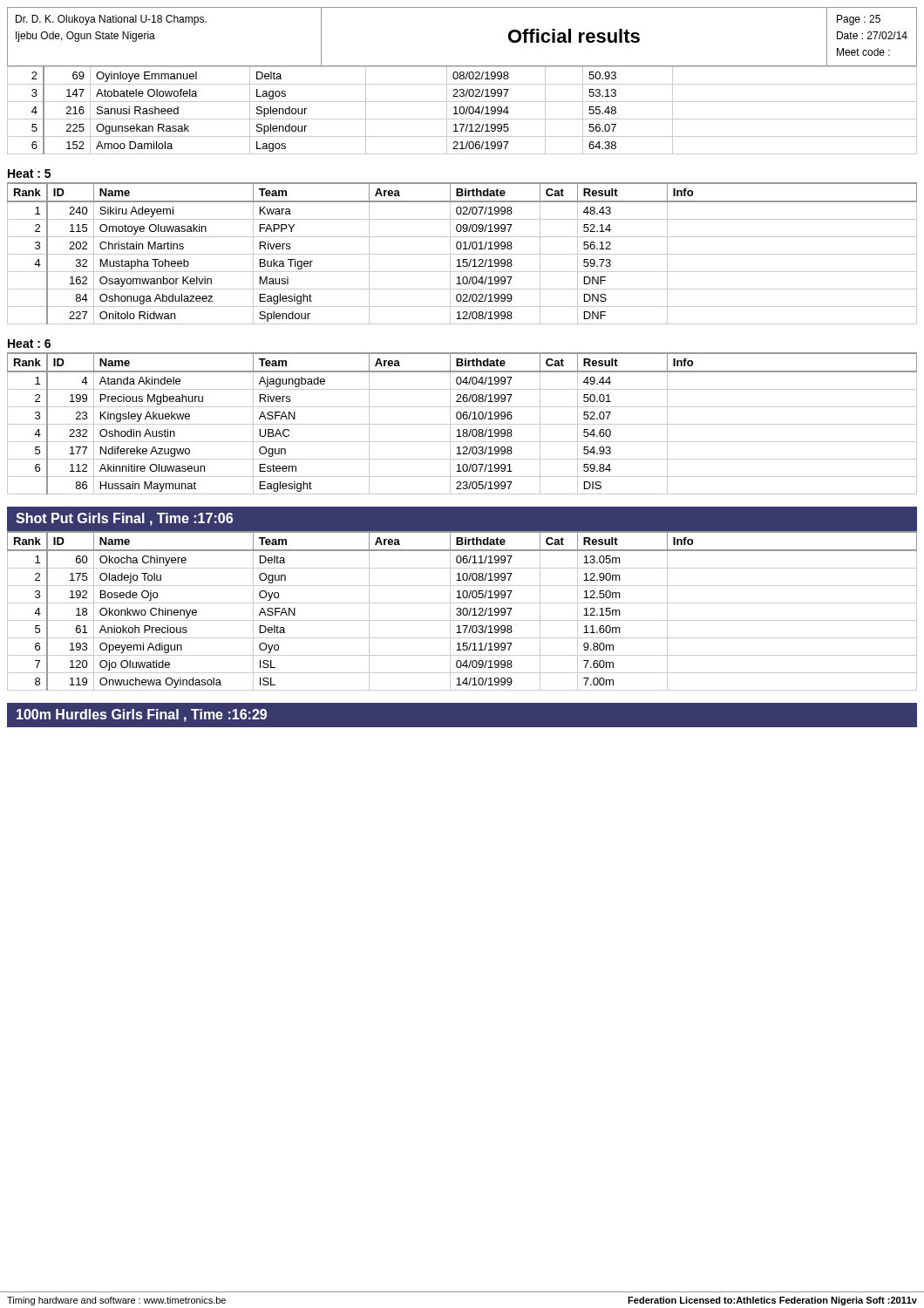Select the table that reads "Ojo Oluwatide"
This screenshot has width=924, height=1308.
[462, 610]
